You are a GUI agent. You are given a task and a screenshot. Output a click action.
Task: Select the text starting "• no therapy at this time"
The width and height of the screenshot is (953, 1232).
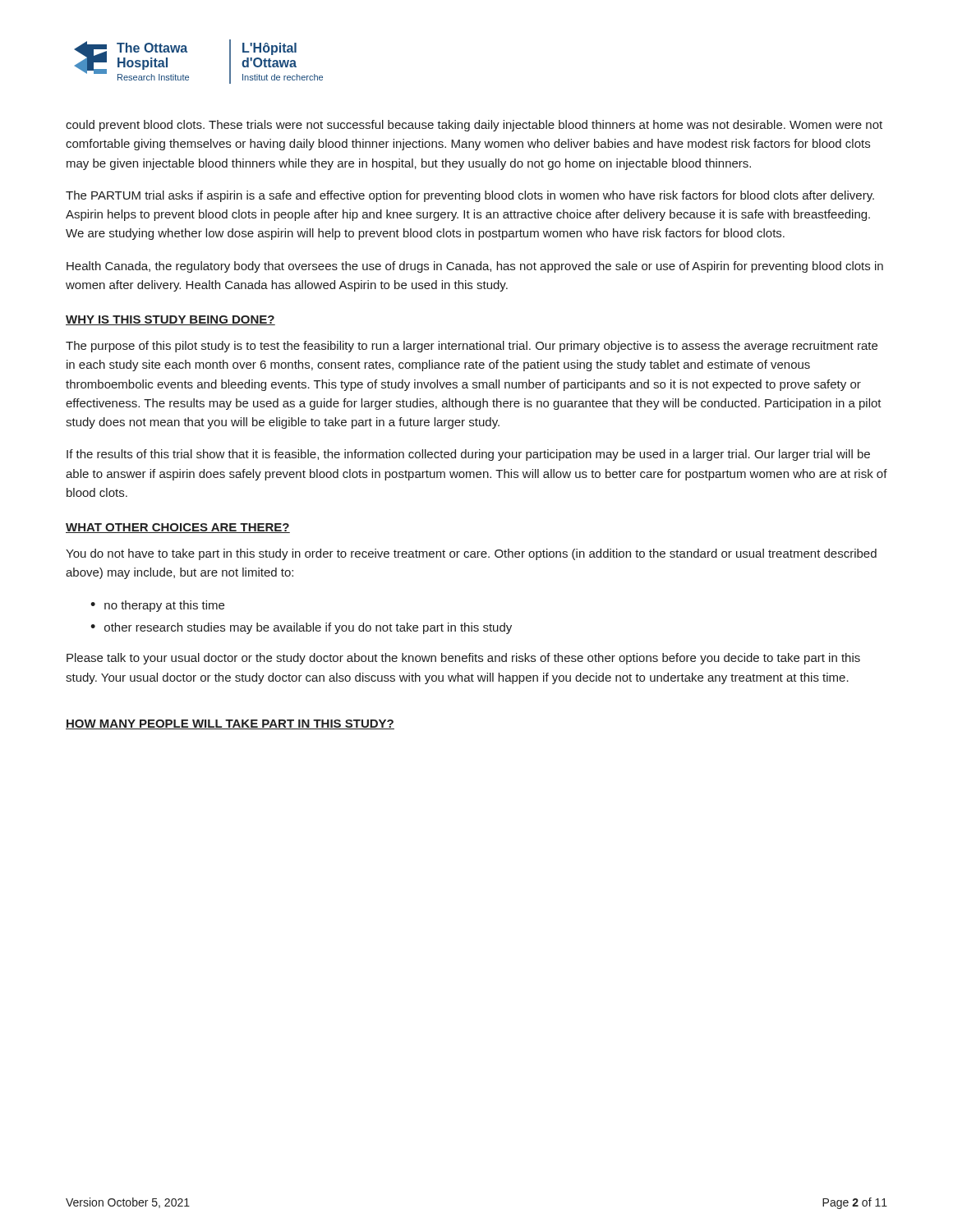[158, 605]
